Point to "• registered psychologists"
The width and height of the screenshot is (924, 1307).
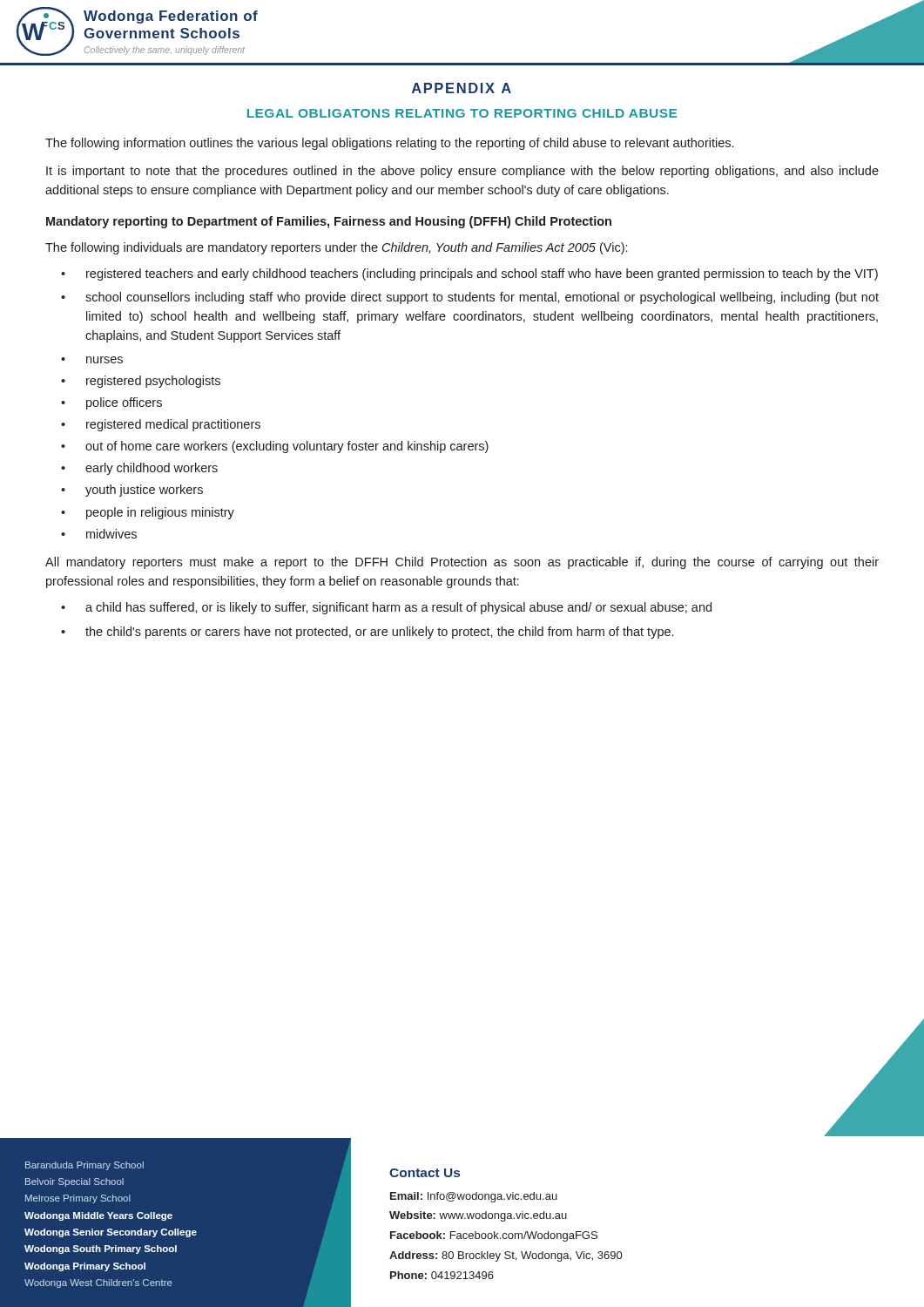click(x=133, y=381)
